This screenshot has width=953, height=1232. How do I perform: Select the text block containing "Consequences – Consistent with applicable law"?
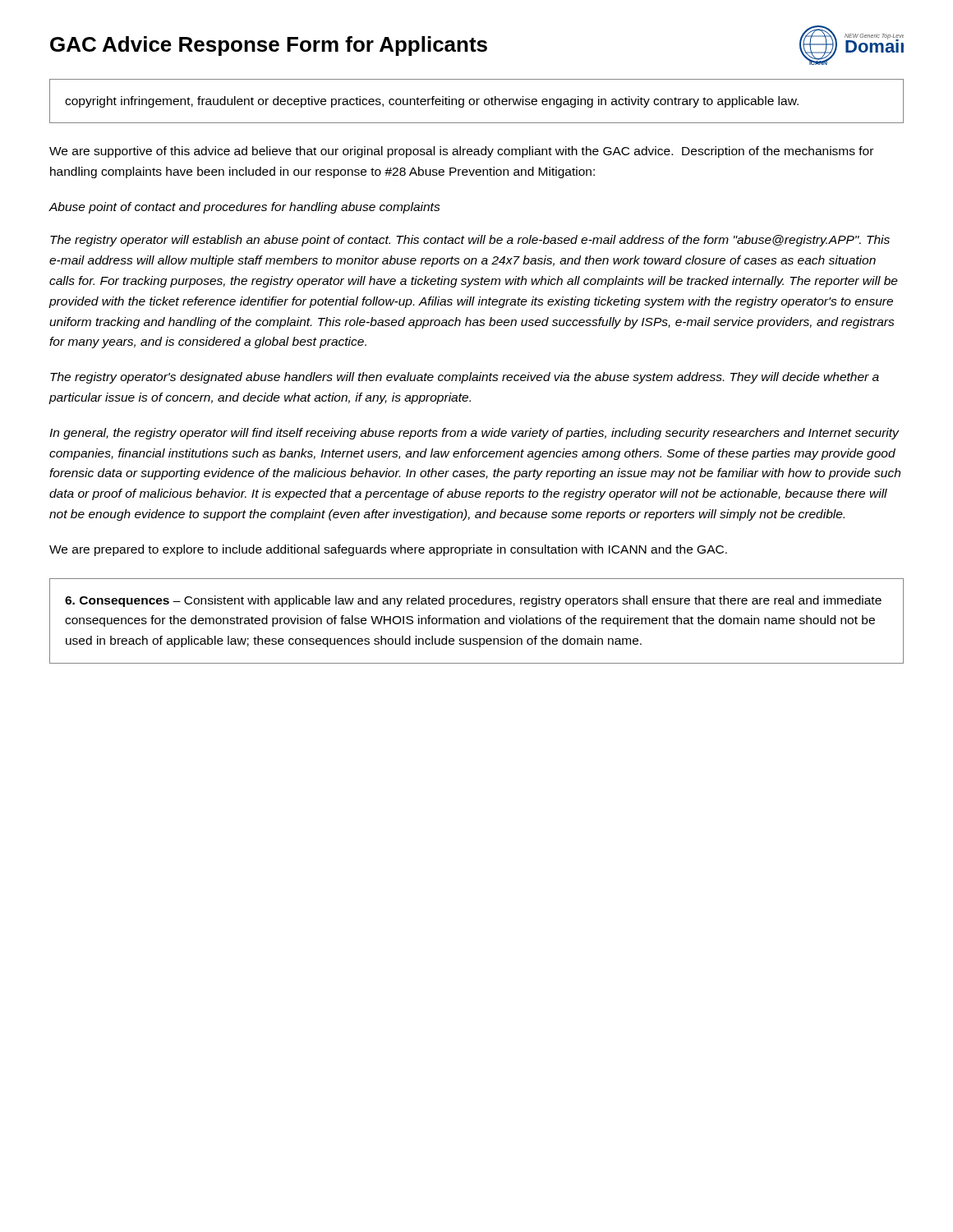tap(473, 620)
